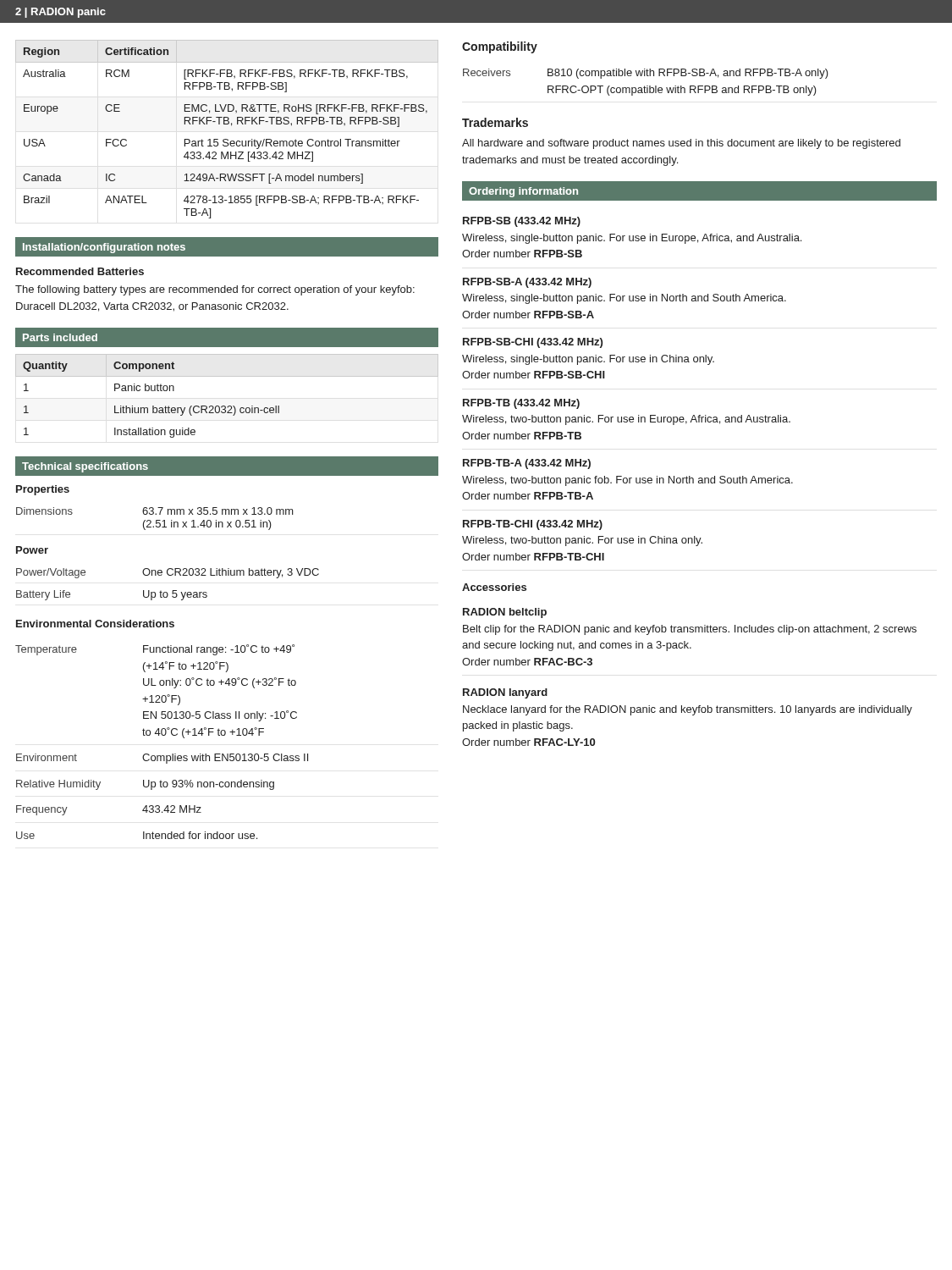Find the text block starting "Environment Complies with EN50130-5 Class"
This screenshot has width=952, height=1270.
click(162, 758)
